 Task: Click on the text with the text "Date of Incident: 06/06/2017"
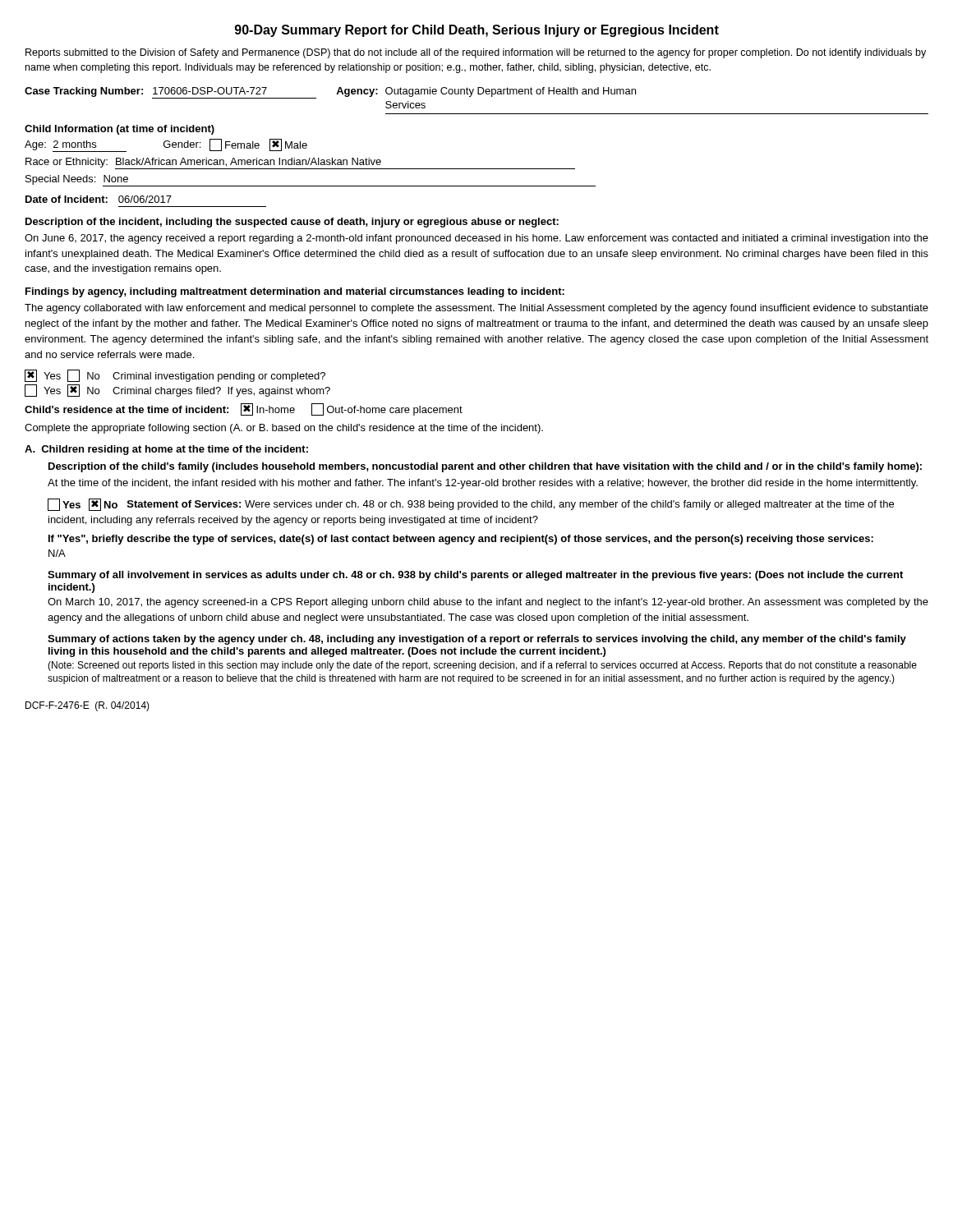coord(99,199)
